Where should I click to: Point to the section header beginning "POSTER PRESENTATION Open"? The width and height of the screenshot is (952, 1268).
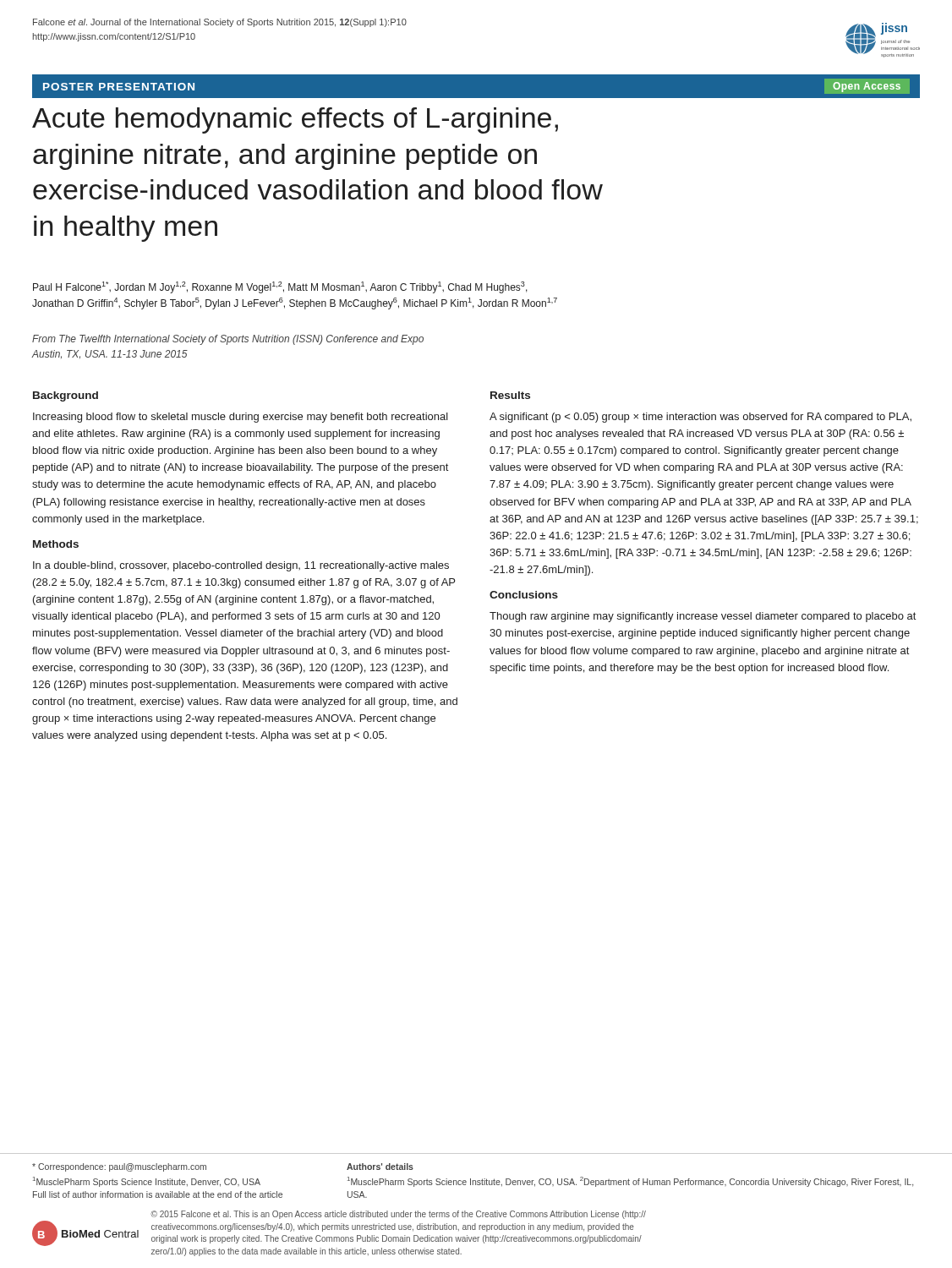pos(120,87)
